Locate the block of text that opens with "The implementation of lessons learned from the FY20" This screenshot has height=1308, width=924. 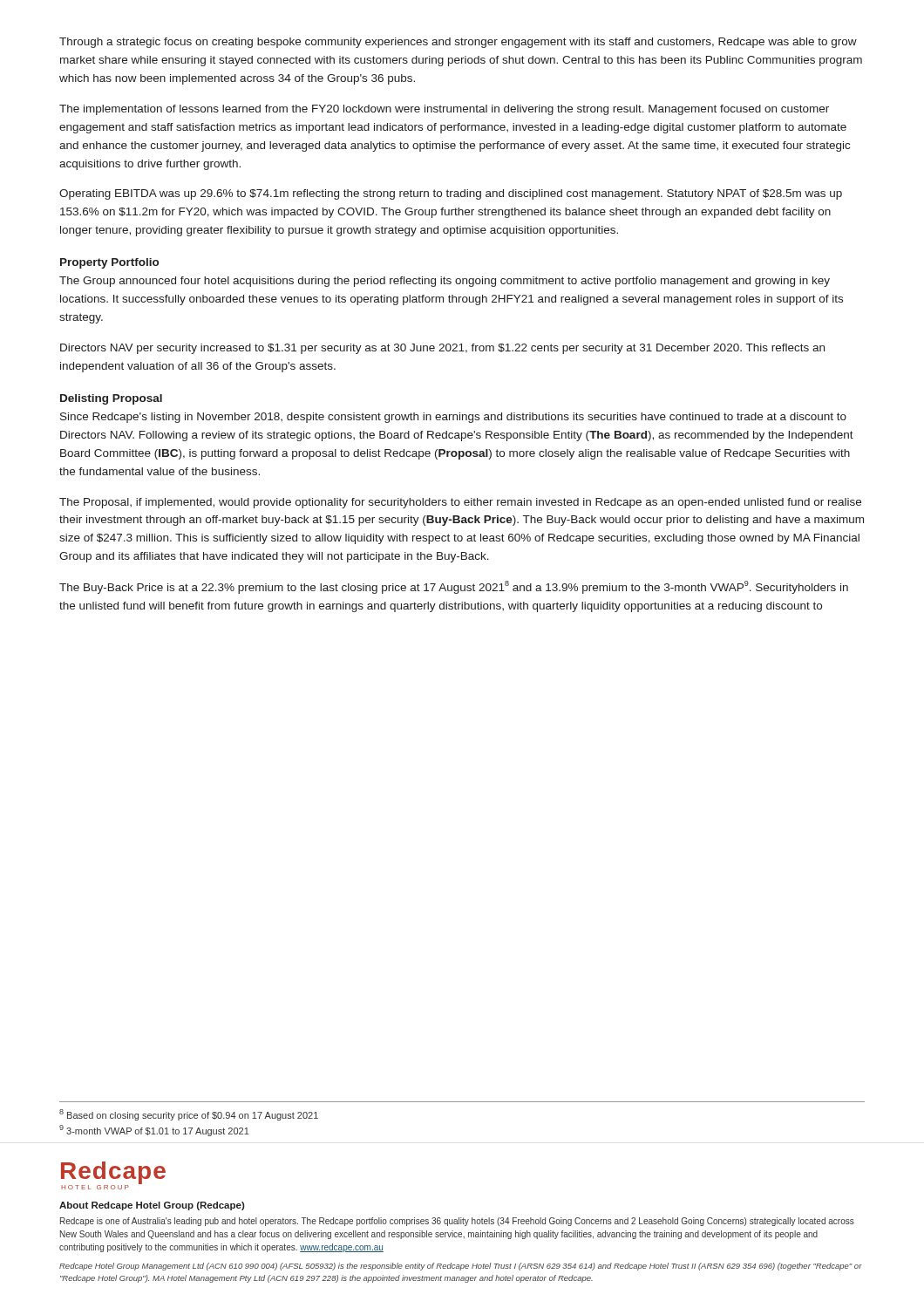(x=455, y=136)
